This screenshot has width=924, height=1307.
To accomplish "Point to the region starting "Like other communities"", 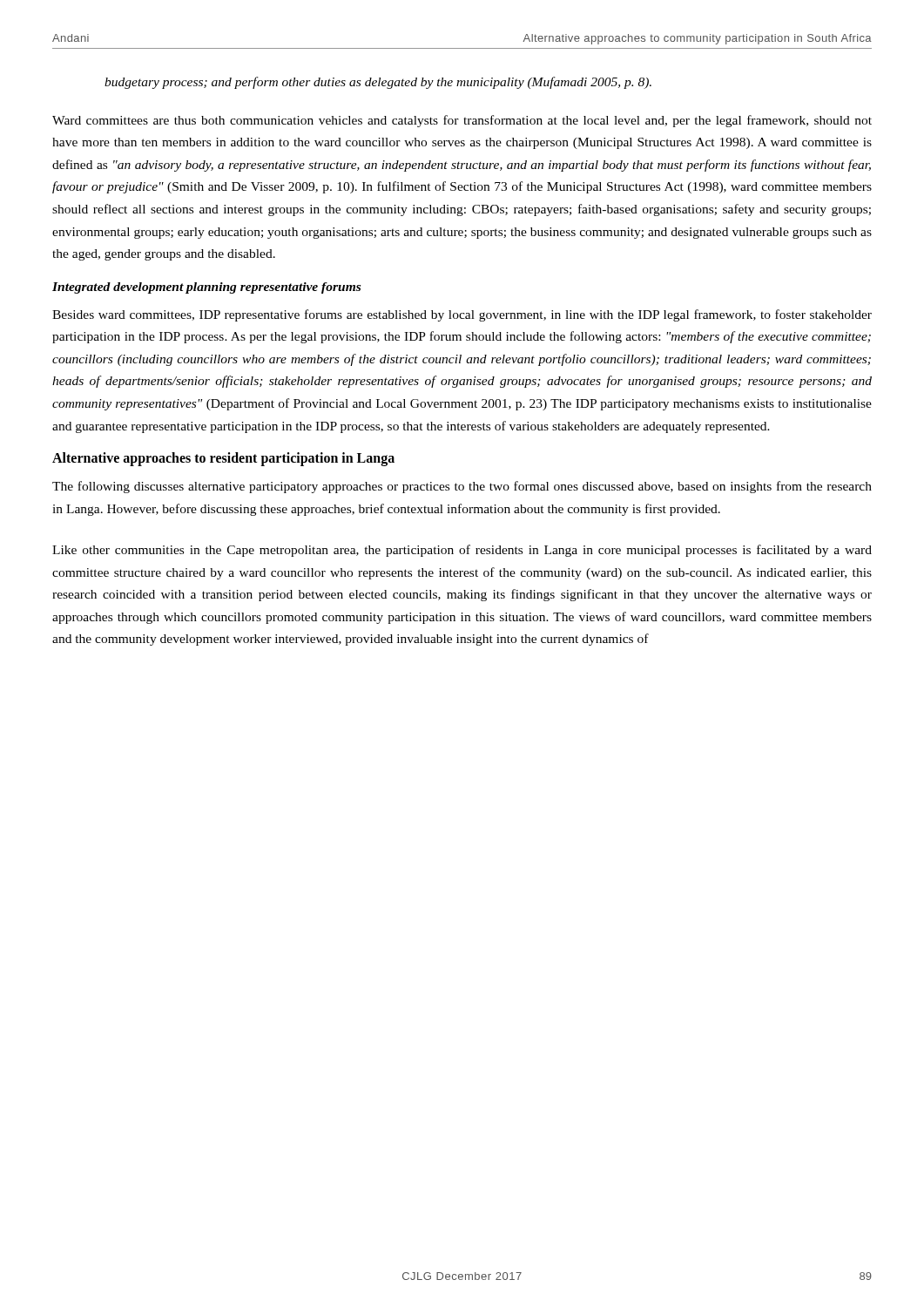I will click(462, 594).
